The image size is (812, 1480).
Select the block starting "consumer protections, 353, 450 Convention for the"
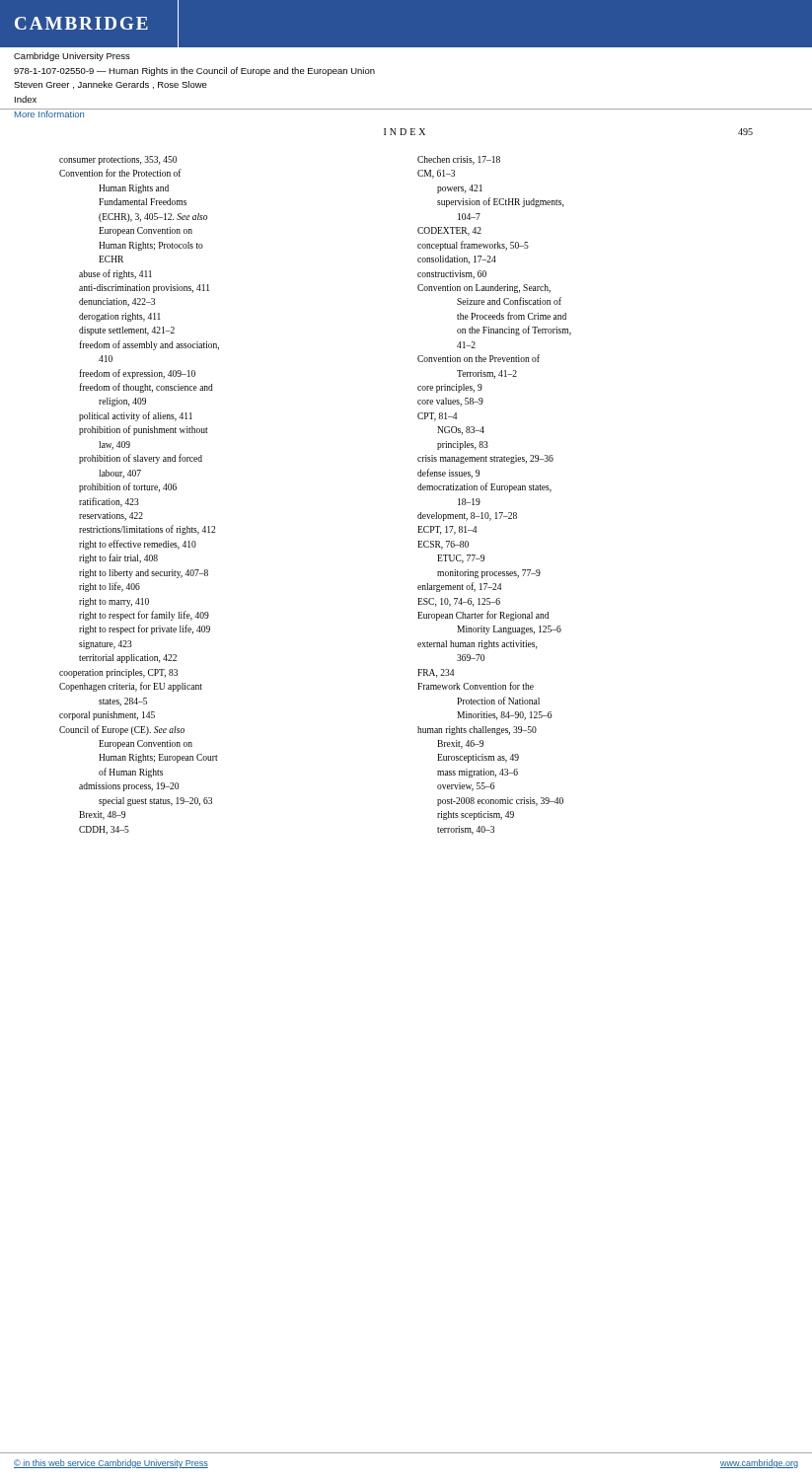coord(118,160)
